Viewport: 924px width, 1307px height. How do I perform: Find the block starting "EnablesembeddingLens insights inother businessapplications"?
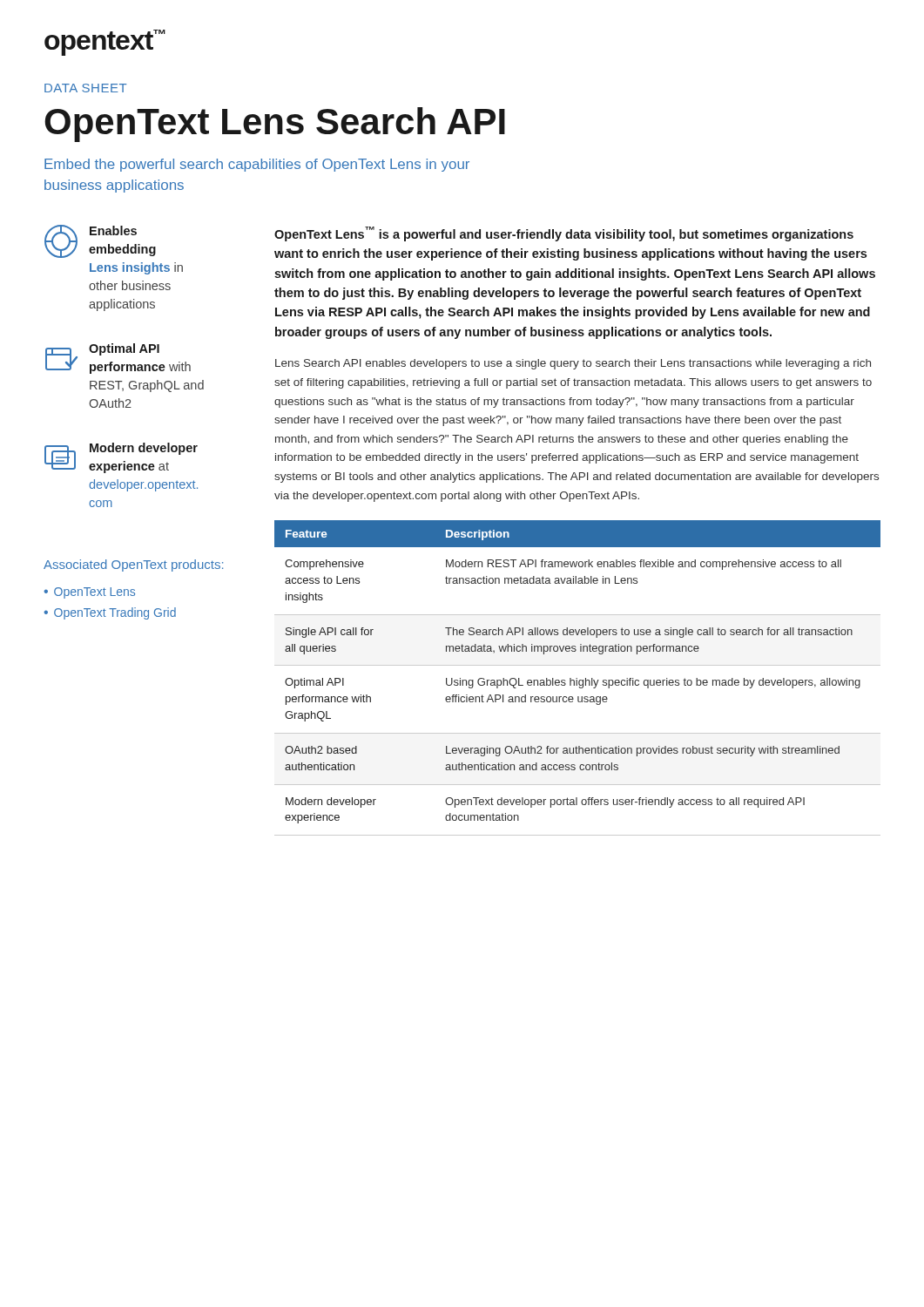tap(114, 268)
